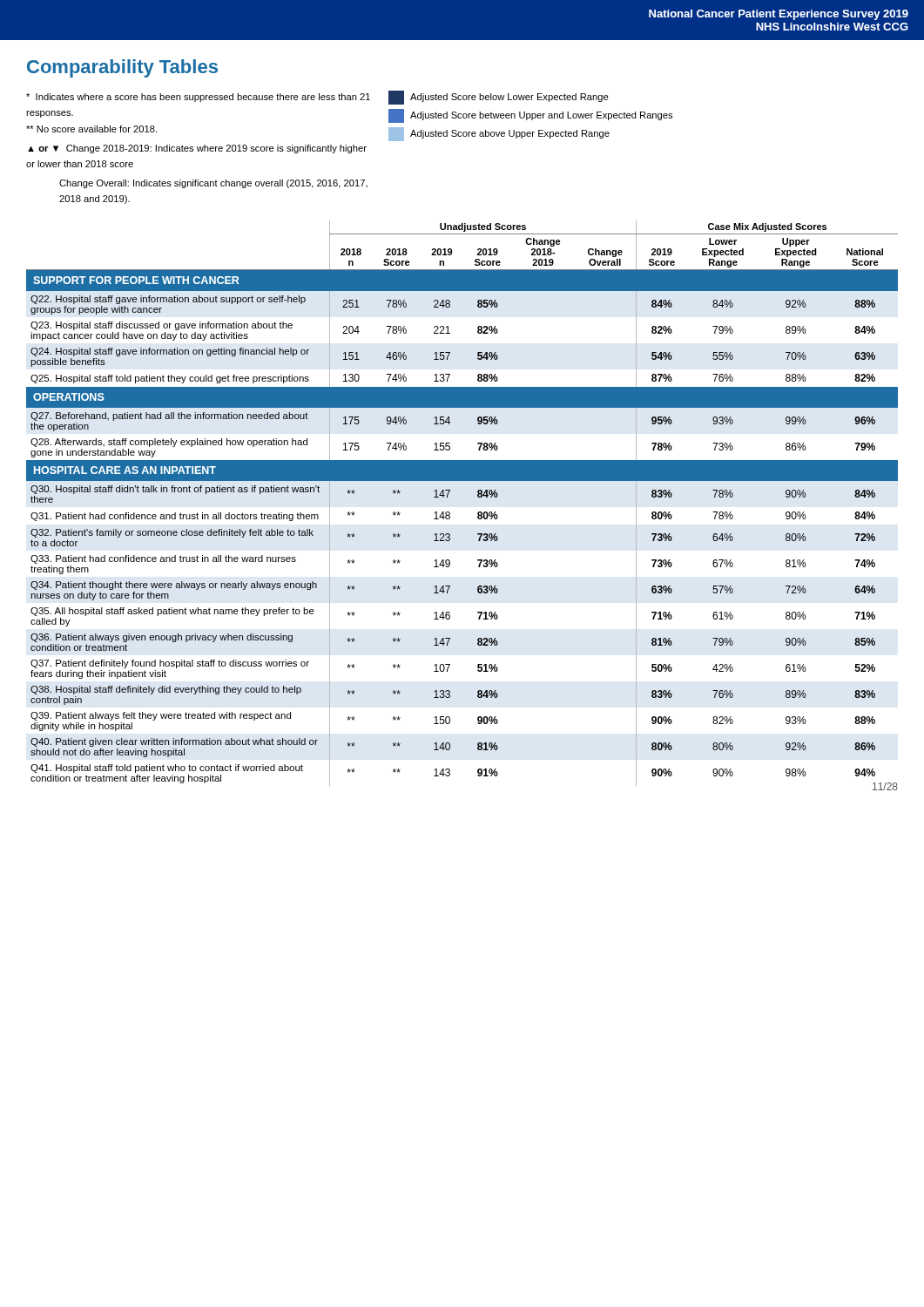
Task: Click the title
Action: tap(122, 67)
